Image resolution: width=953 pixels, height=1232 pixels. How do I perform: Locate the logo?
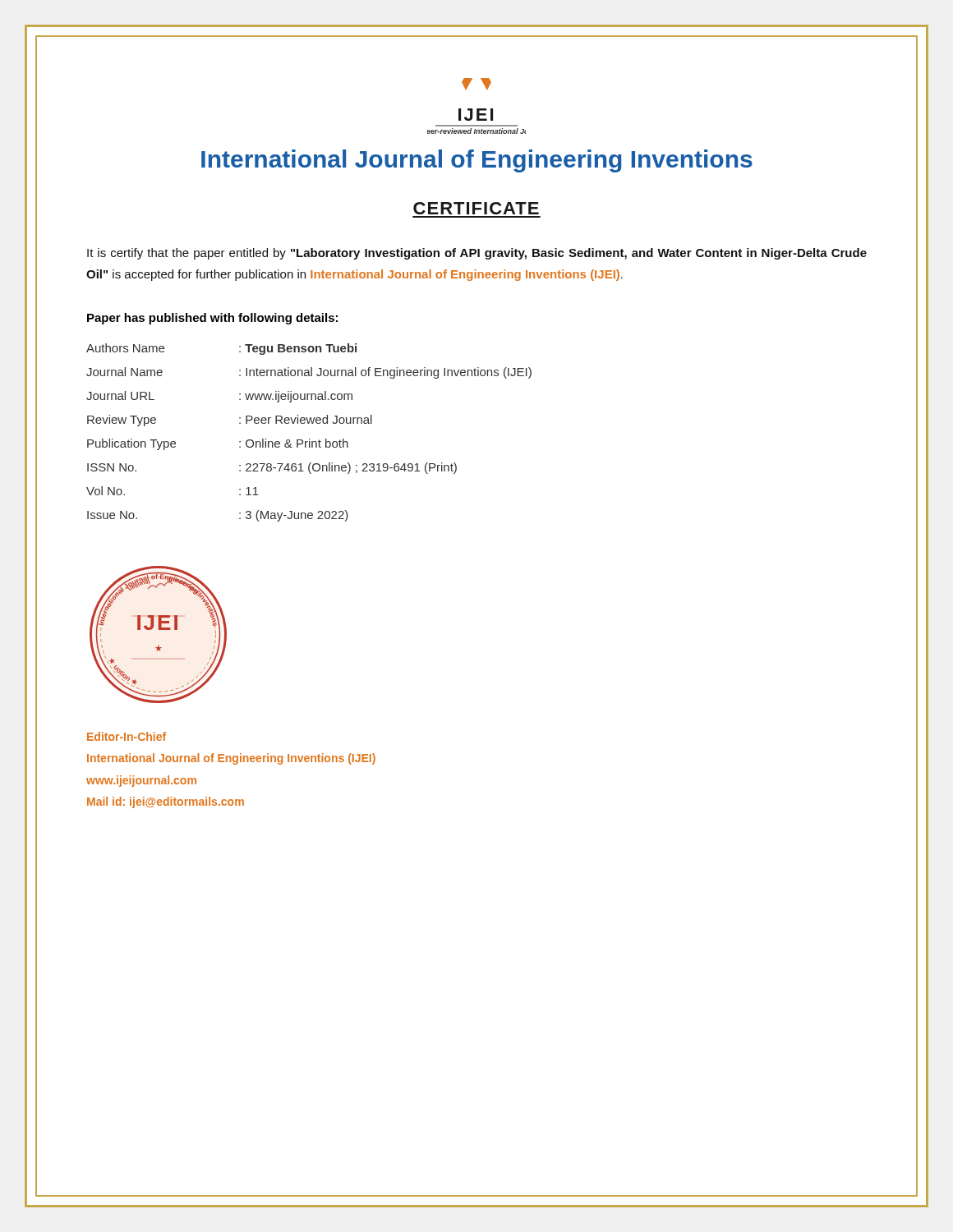pos(476,100)
